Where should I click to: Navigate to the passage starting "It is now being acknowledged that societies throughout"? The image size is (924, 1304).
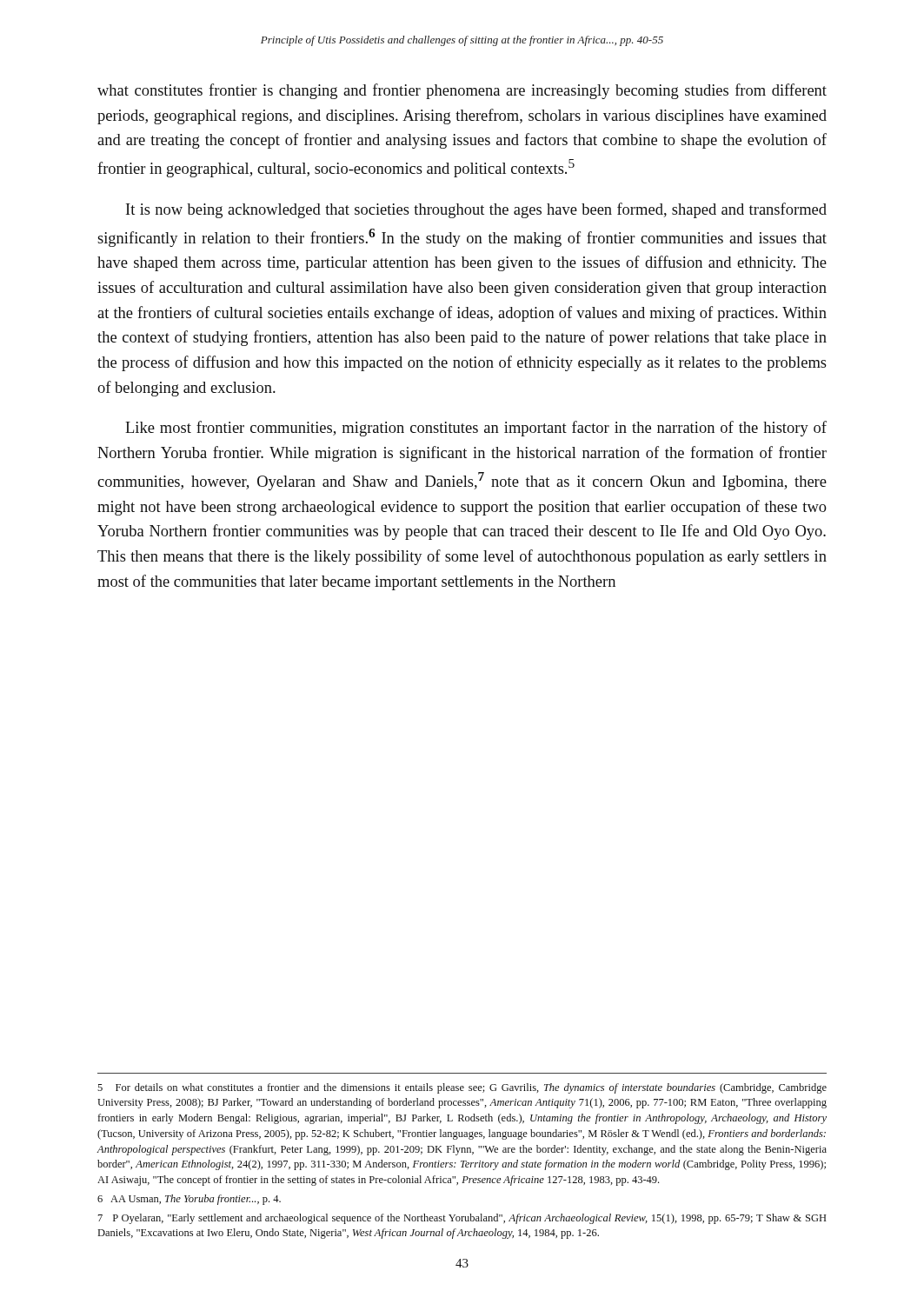pos(462,299)
